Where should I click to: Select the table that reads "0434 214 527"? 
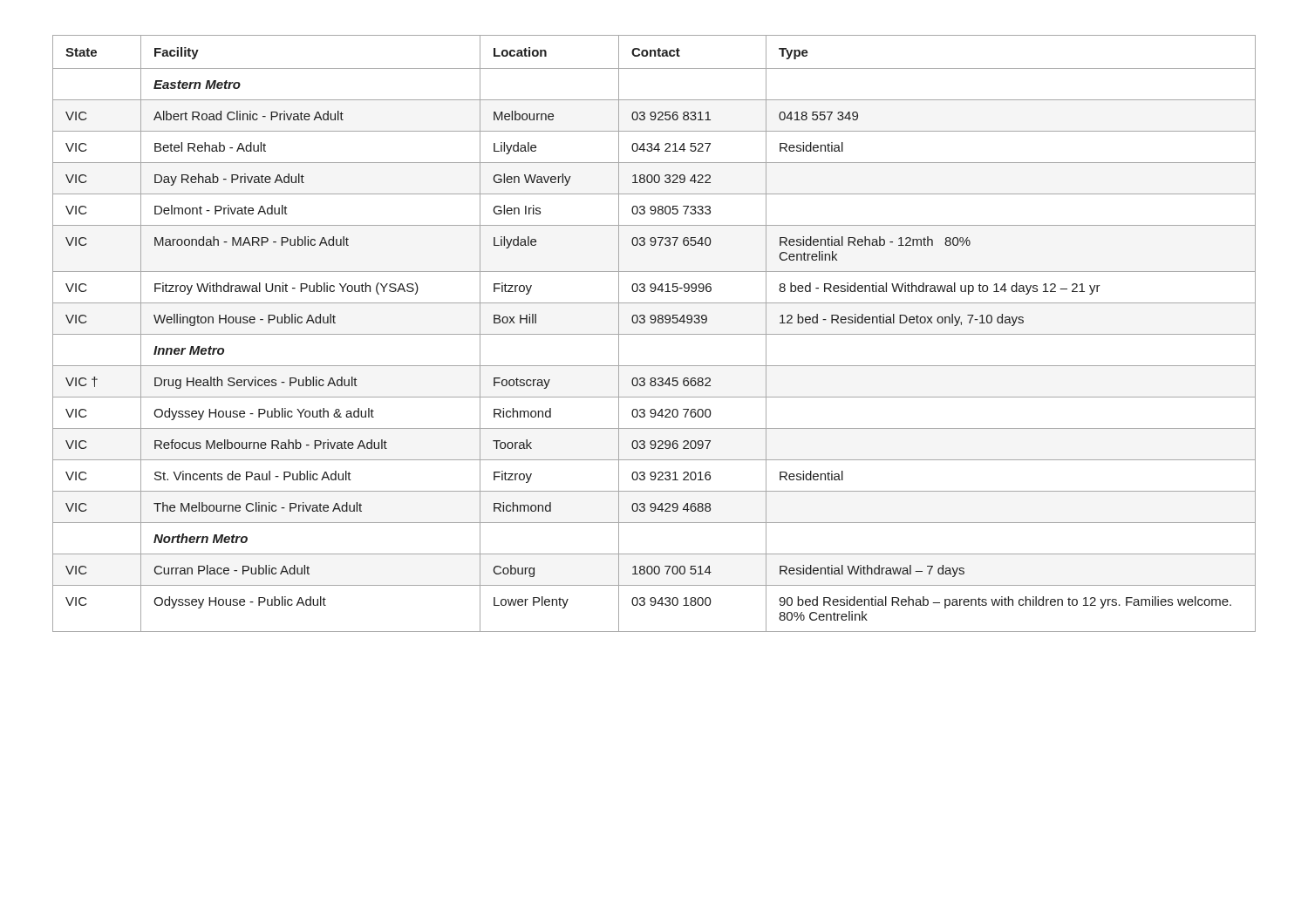pos(654,333)
